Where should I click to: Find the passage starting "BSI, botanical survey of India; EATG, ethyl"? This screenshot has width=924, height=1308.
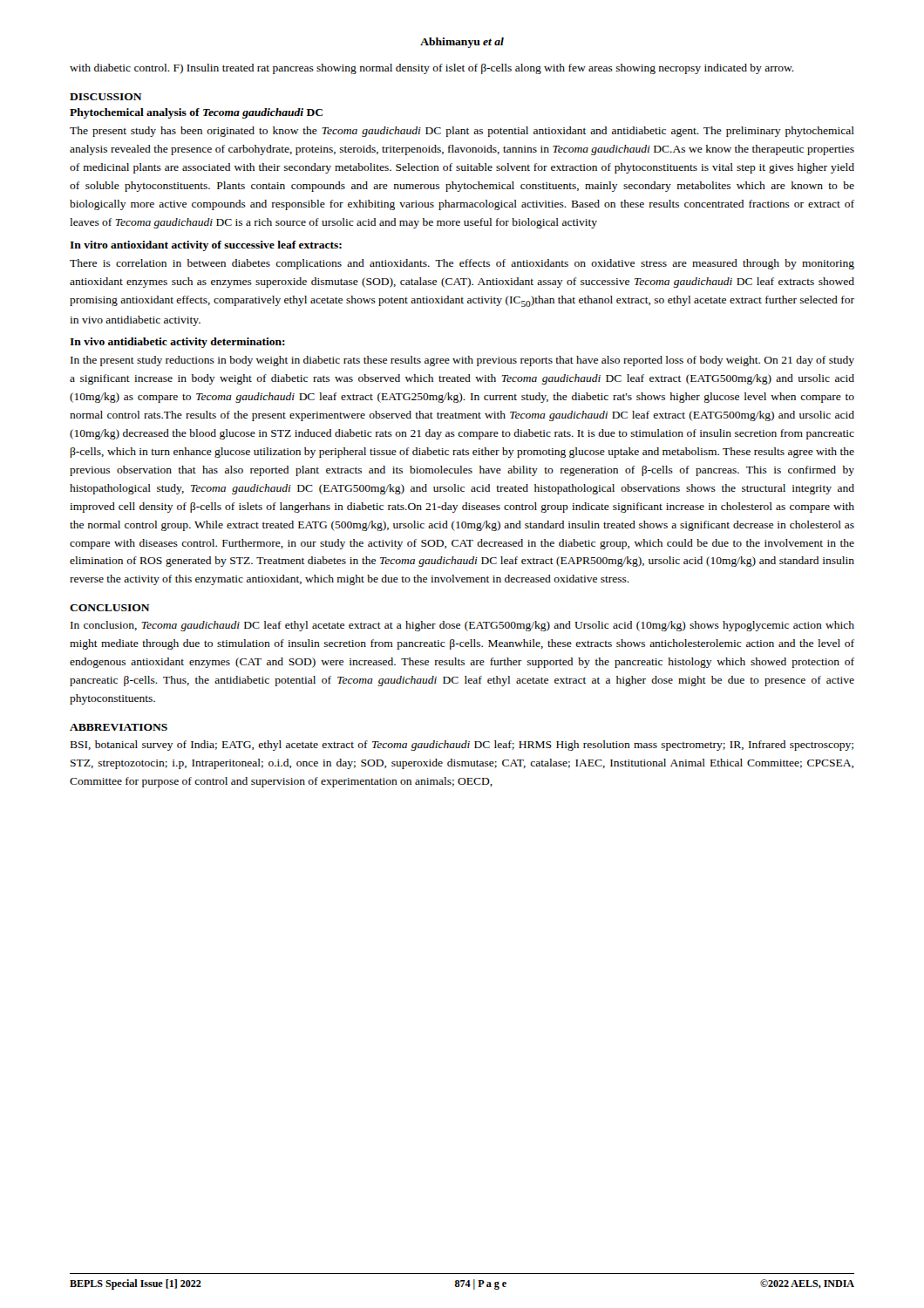pyautogui.click(x=462, y=763)
